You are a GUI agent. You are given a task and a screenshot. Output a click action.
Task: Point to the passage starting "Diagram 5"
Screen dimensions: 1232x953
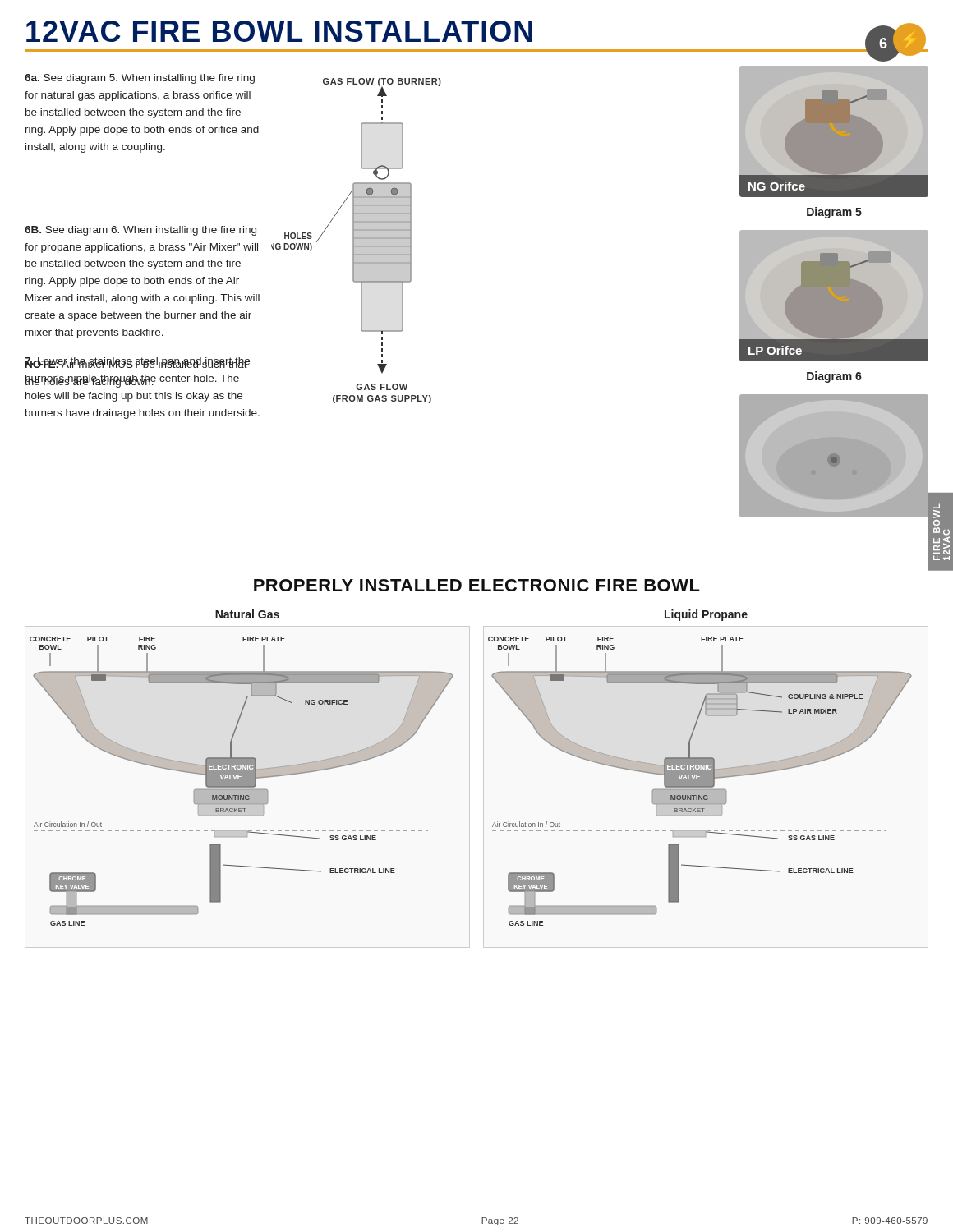coord(834,212)
